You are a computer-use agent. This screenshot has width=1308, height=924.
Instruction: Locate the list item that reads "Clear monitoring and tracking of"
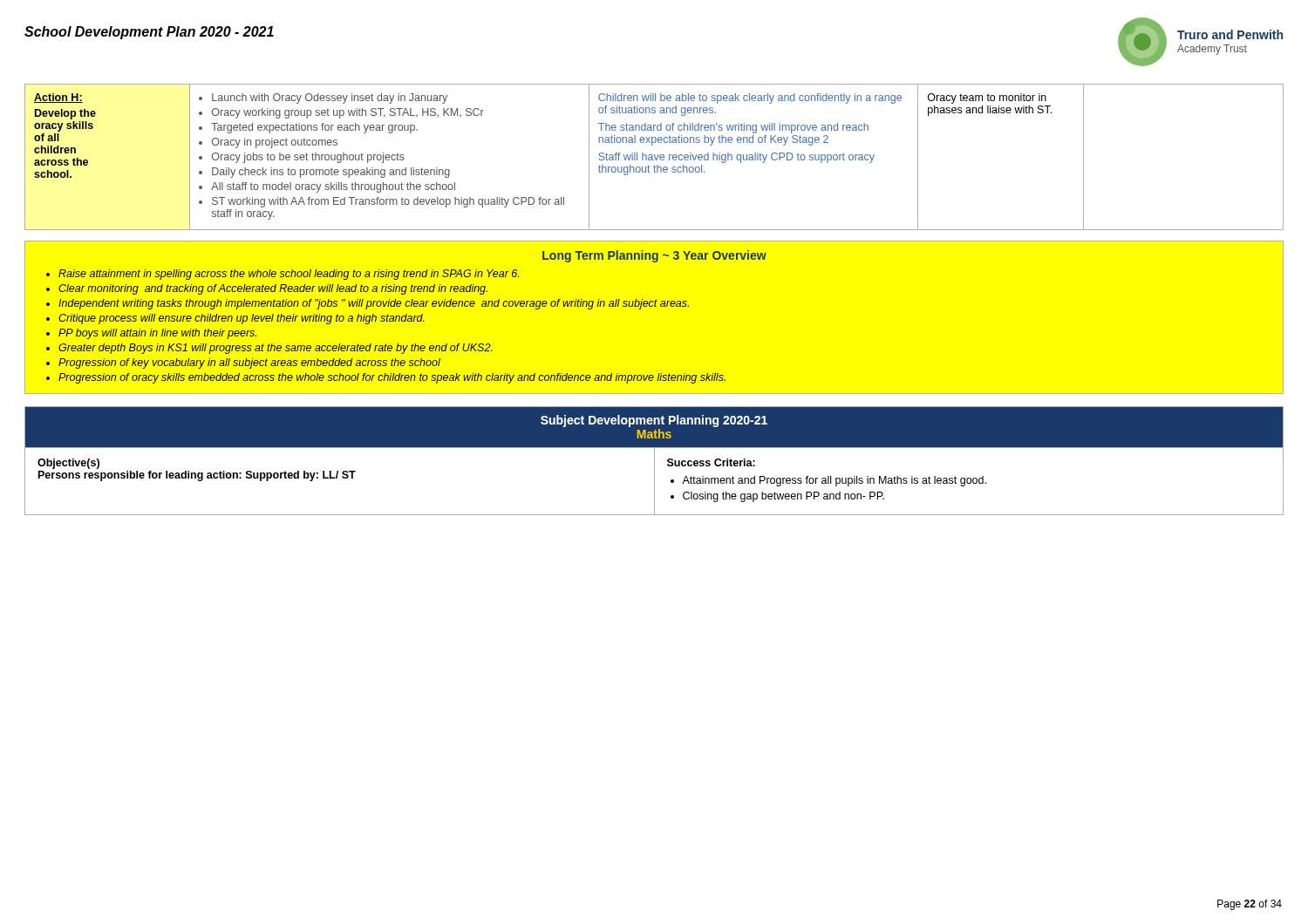click(274, 289)
